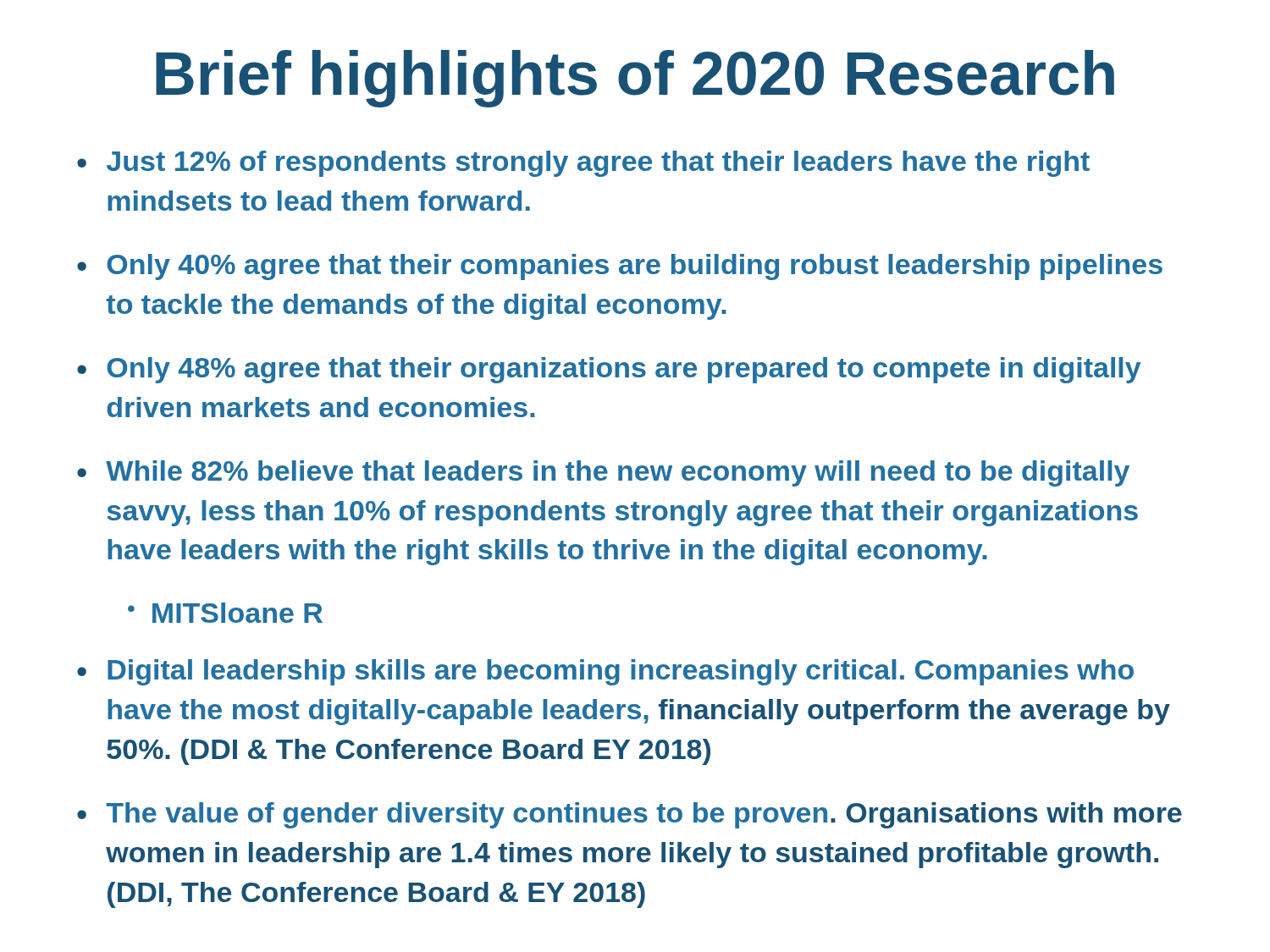
Task: Navigate to the element starting "• Digital leadership skills are becoming increasingly"
Action: pyautogui.click(x=635, y=710)
